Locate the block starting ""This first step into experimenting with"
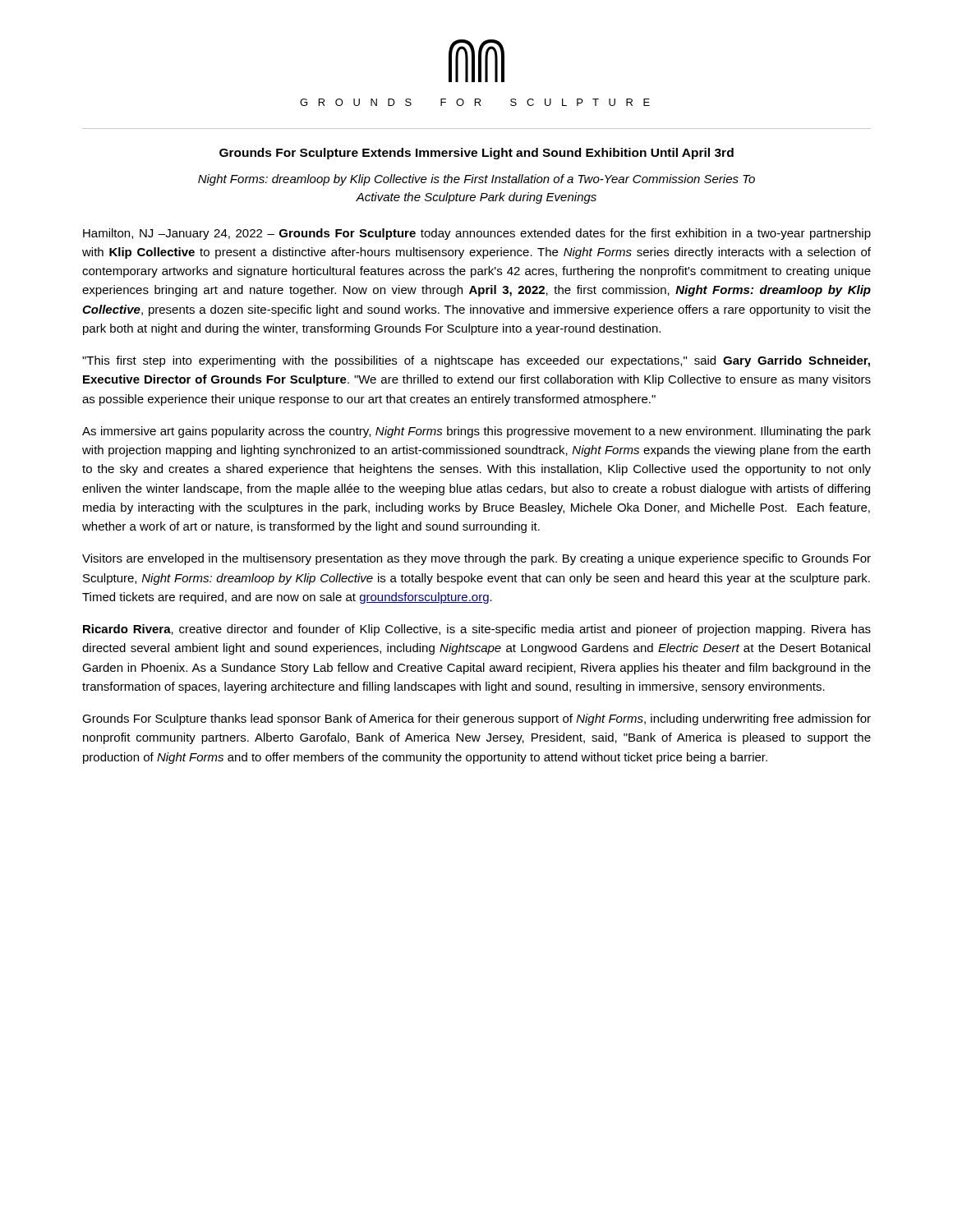 tap(476, 379)
